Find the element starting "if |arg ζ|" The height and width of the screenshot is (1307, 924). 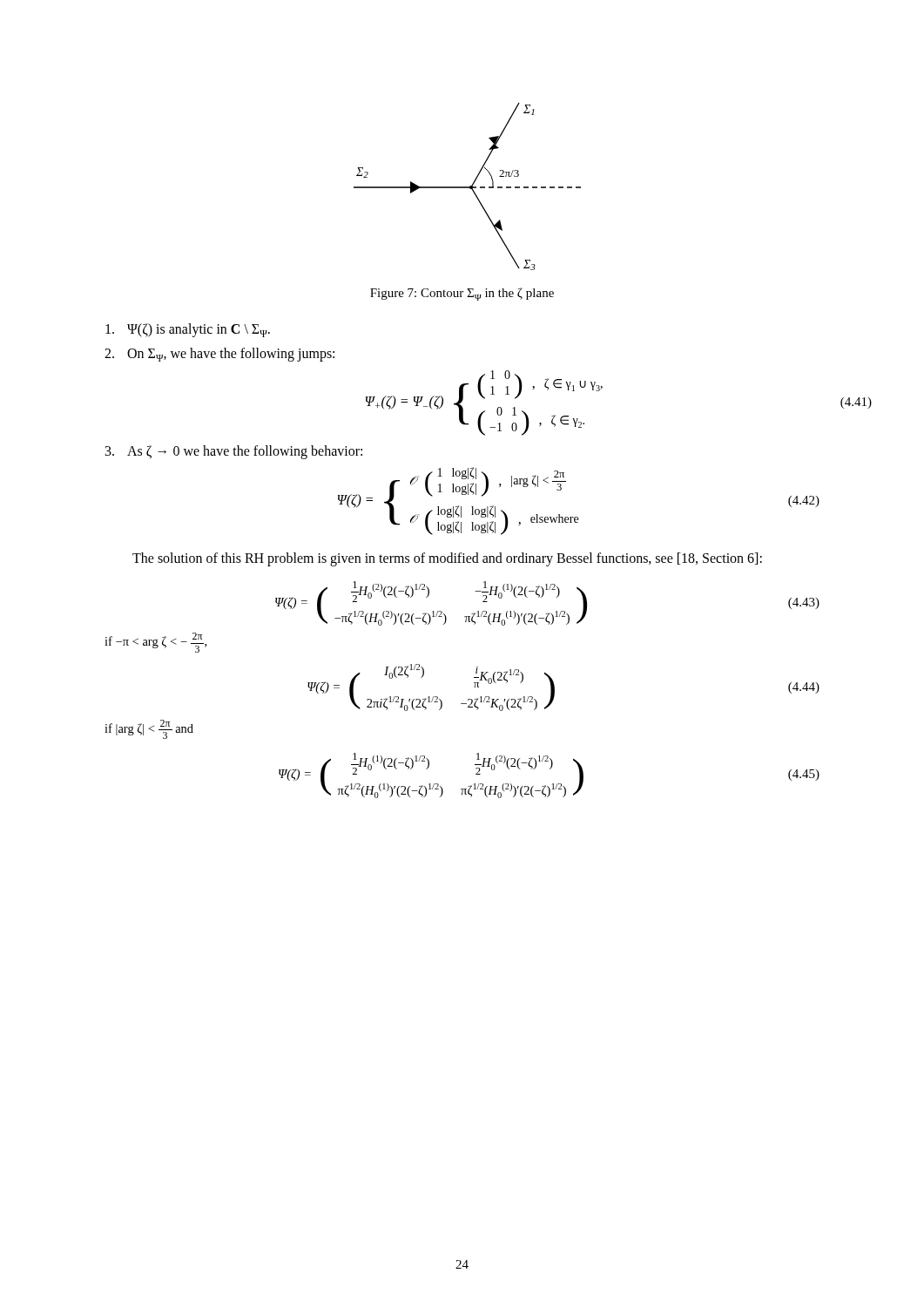[149, 730]
